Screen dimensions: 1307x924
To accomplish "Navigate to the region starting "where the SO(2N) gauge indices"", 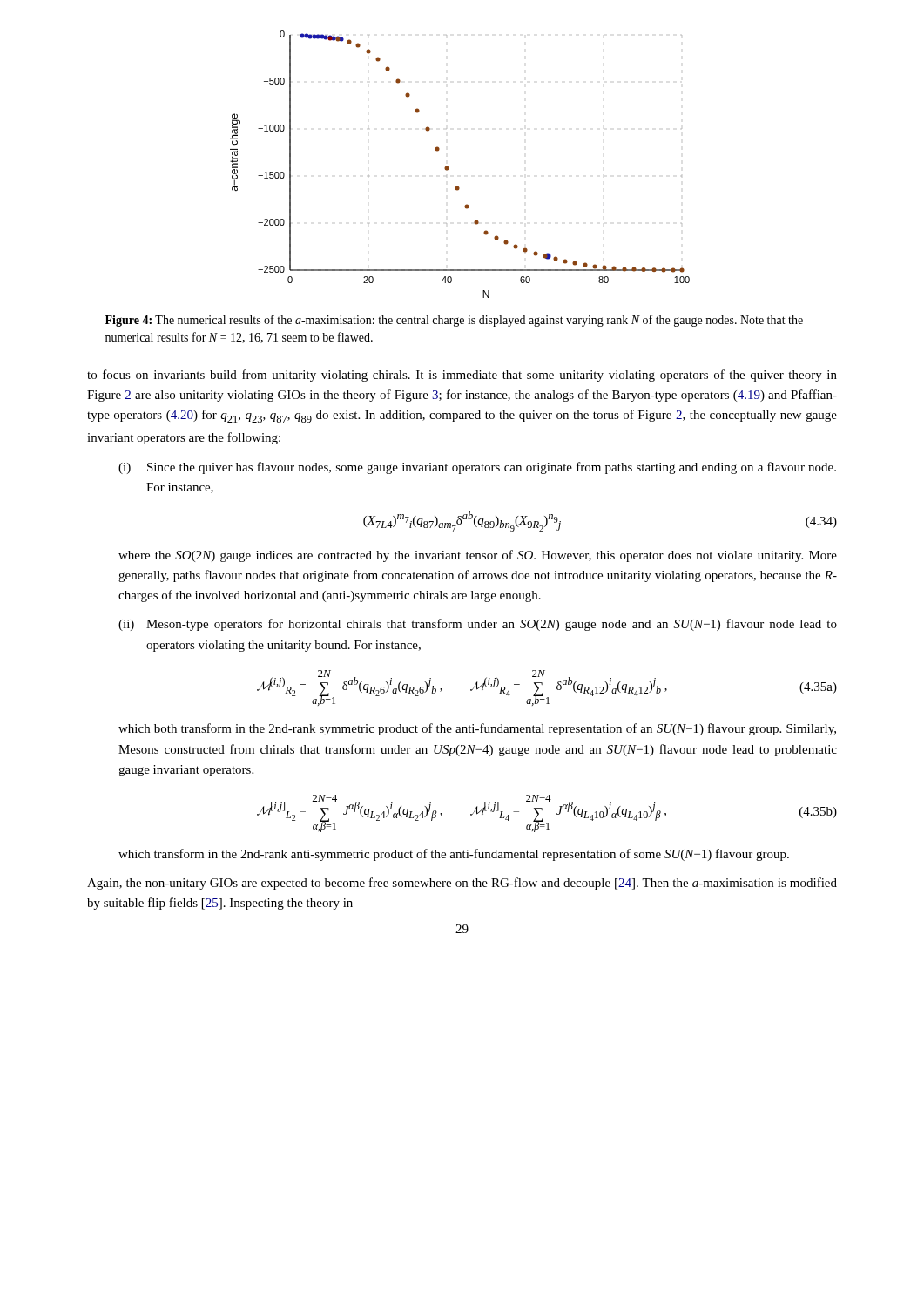I will coord(478,575).
